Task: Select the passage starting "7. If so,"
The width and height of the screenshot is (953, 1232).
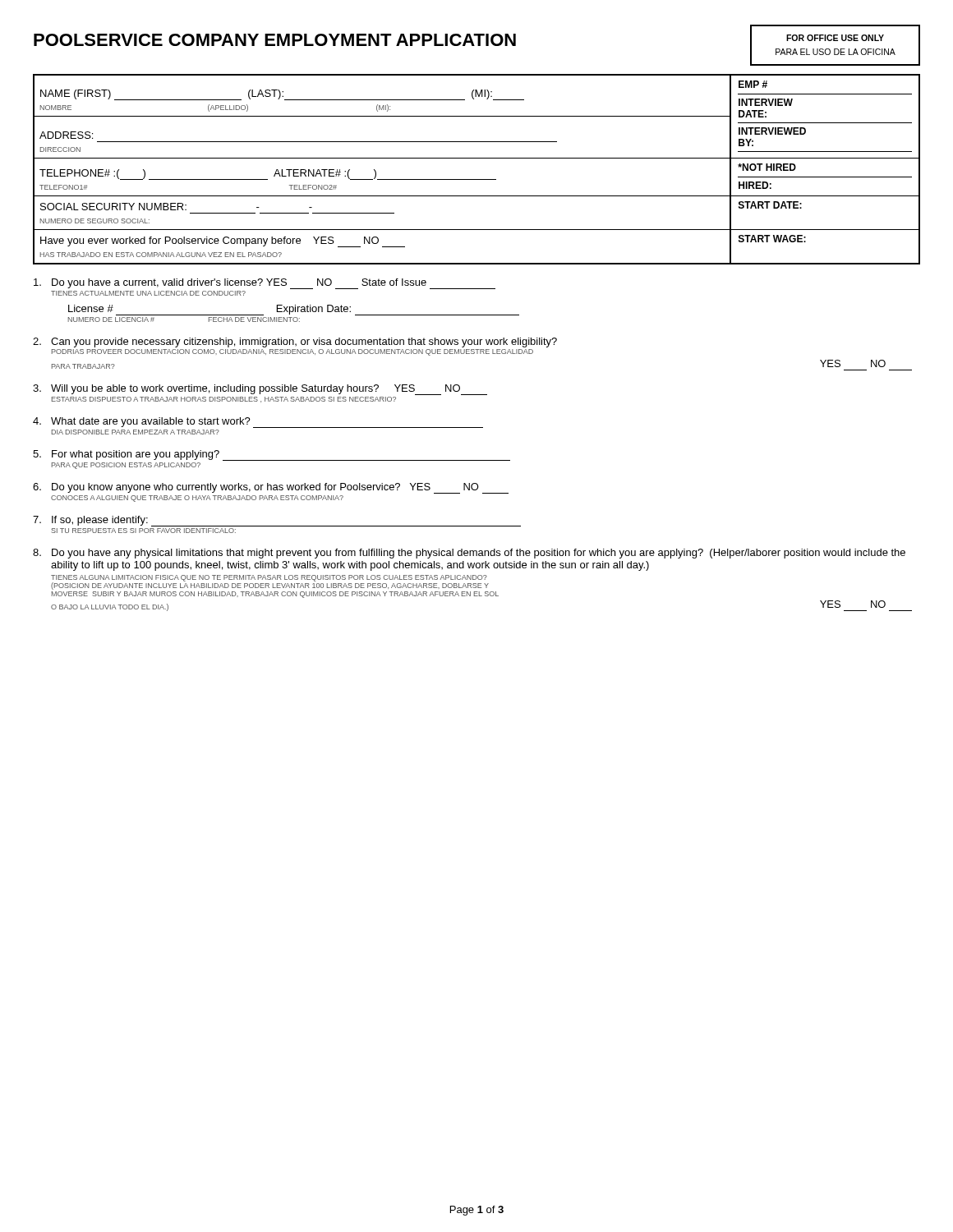Action: pyautogui.click(x=476, y=524)
